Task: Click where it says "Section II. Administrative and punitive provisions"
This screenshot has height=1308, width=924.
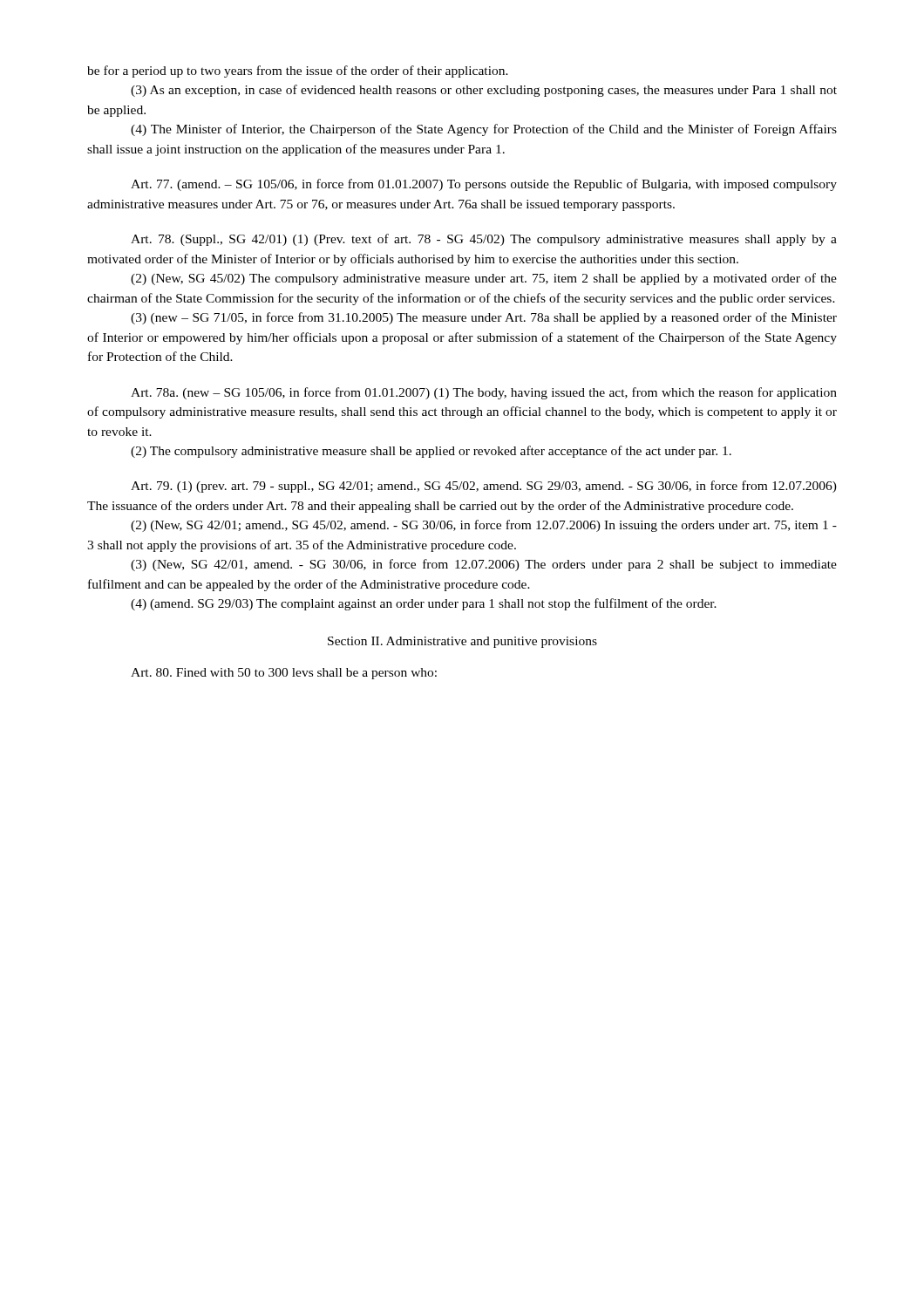Action: (x=462, y=640)
